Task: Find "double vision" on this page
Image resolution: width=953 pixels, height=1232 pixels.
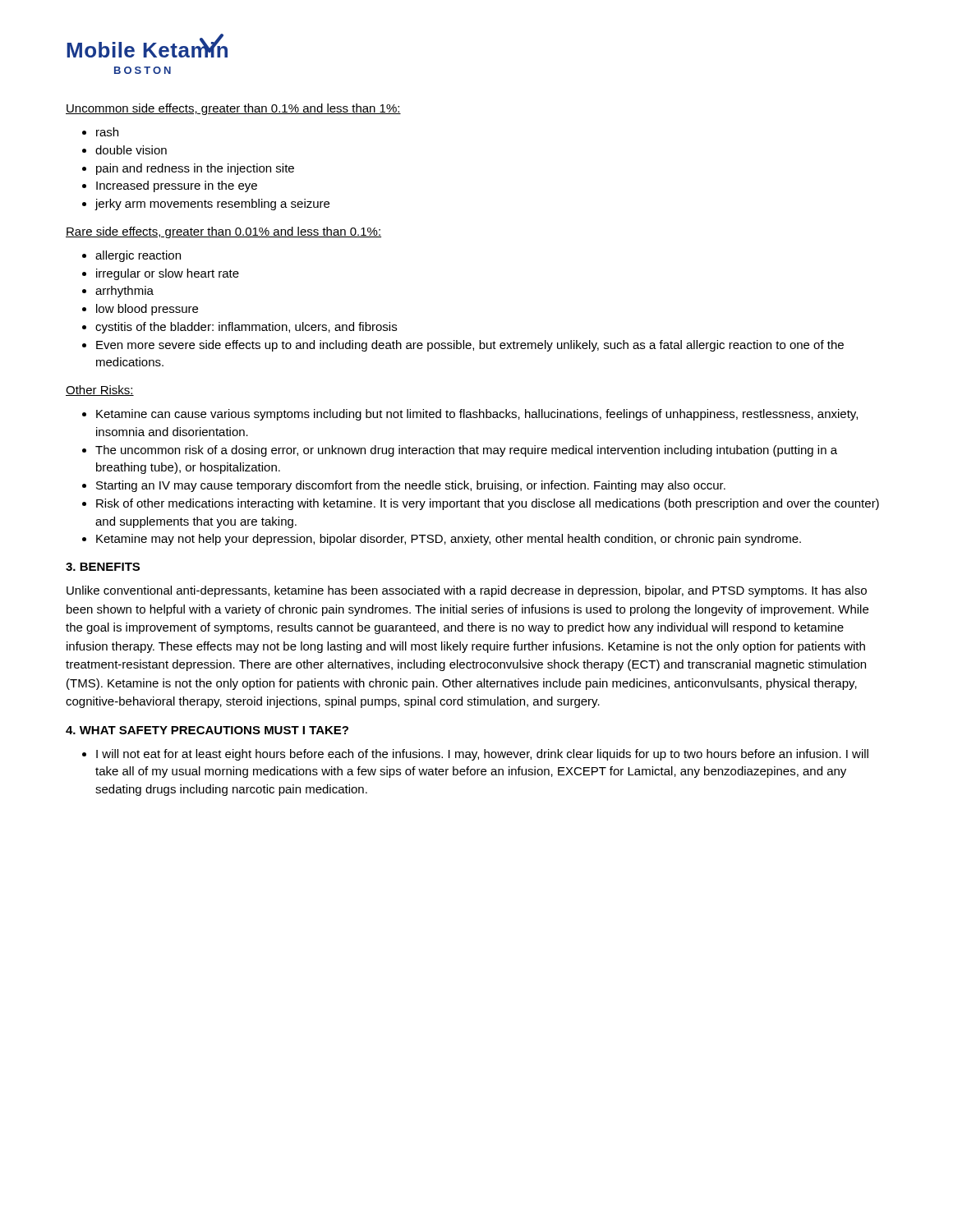Action: click(x=124, y=150)
